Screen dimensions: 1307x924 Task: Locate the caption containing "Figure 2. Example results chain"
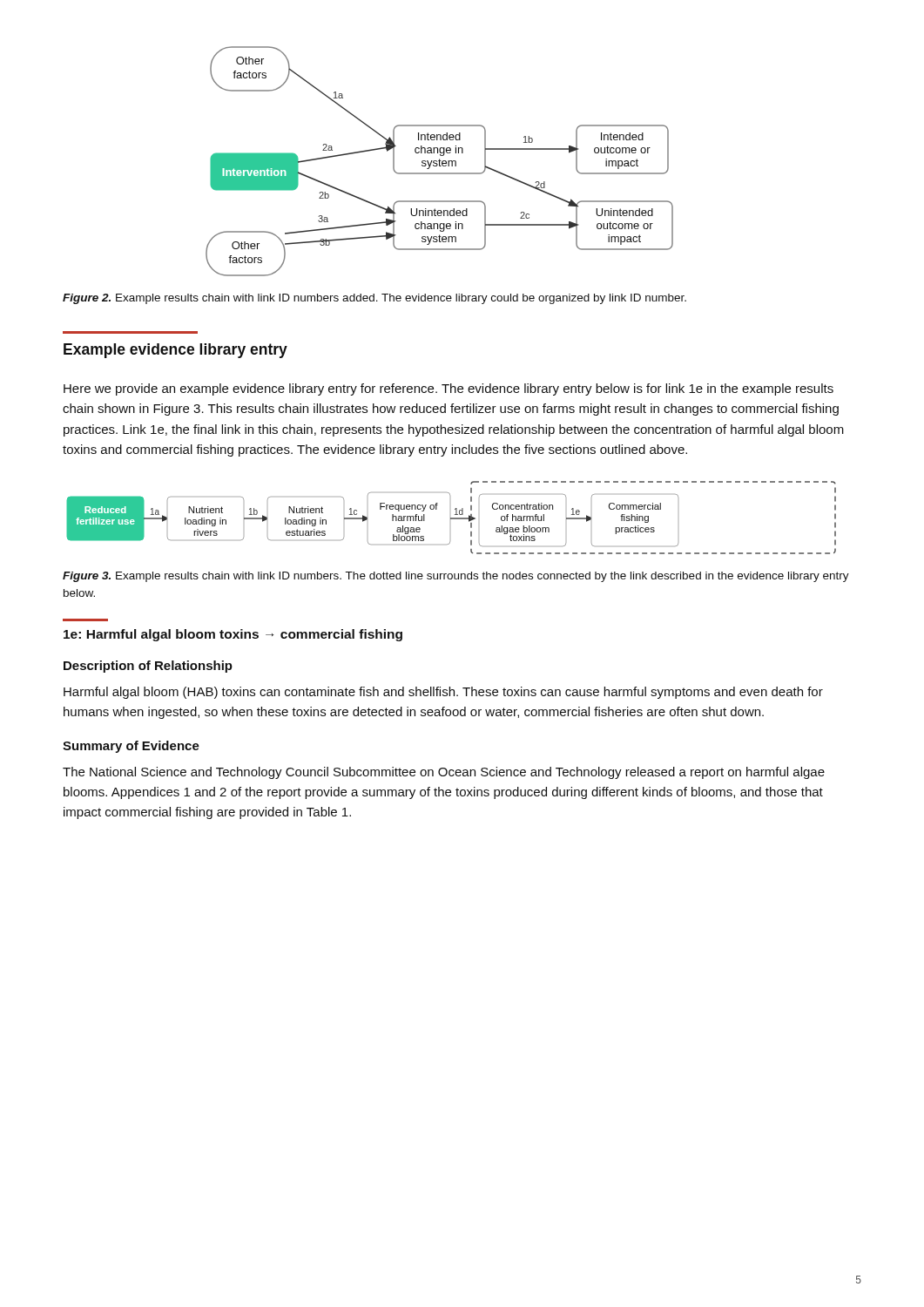375,298
